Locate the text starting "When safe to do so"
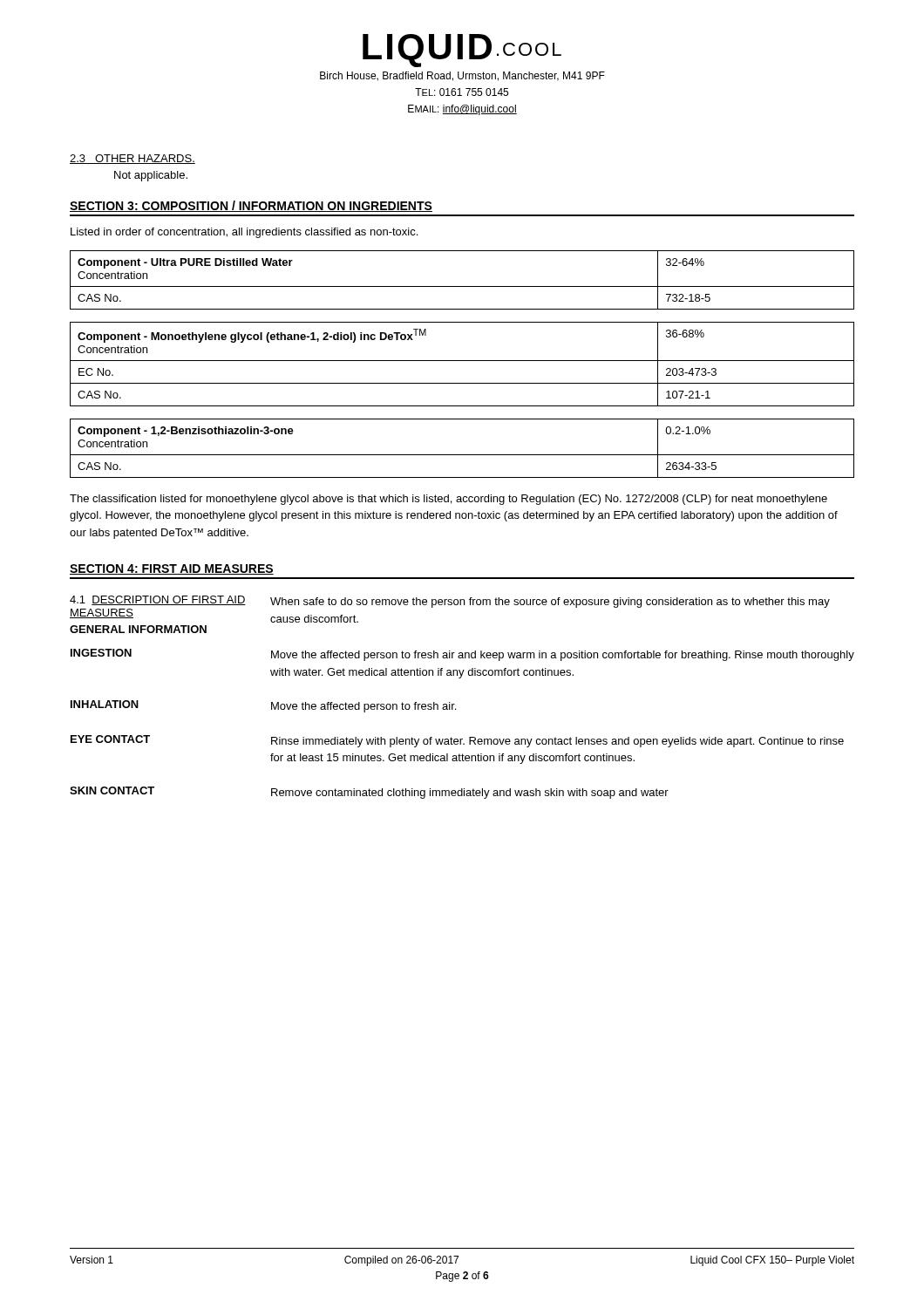 (550, 610)
